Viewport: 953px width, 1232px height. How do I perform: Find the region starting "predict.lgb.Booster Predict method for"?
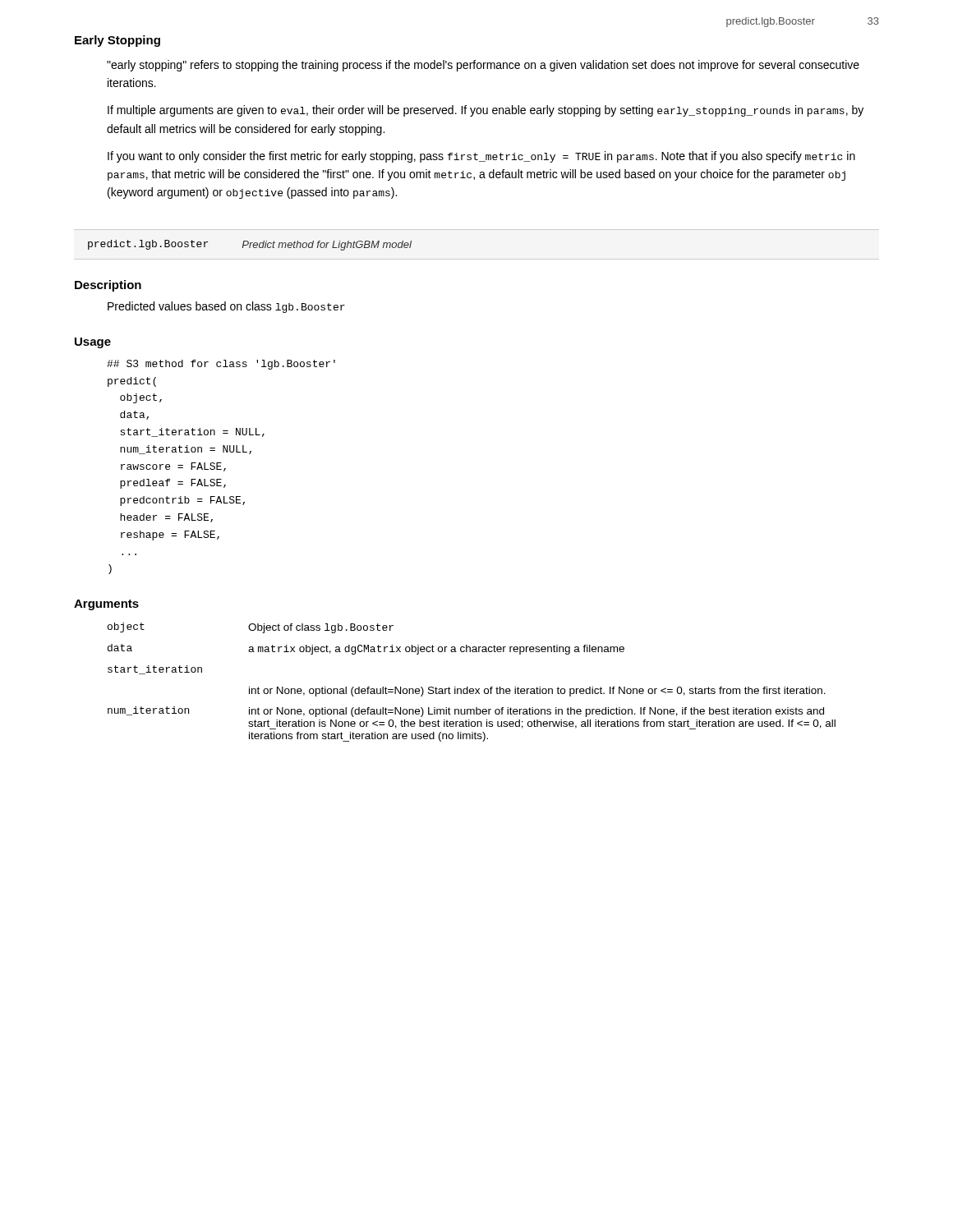point(250,245)
